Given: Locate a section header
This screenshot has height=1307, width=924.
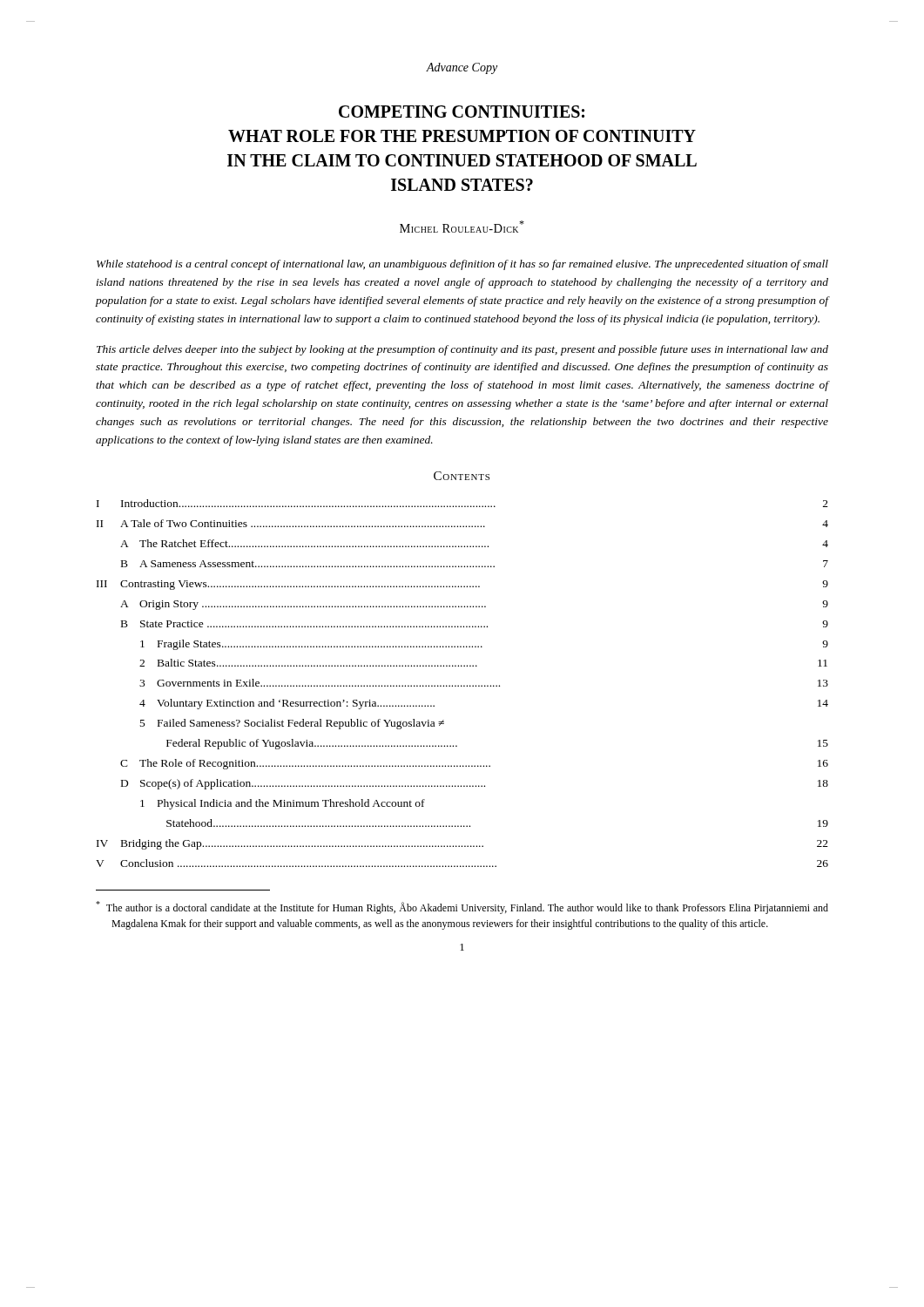Looking at the screenshot, I should (462, 476).
